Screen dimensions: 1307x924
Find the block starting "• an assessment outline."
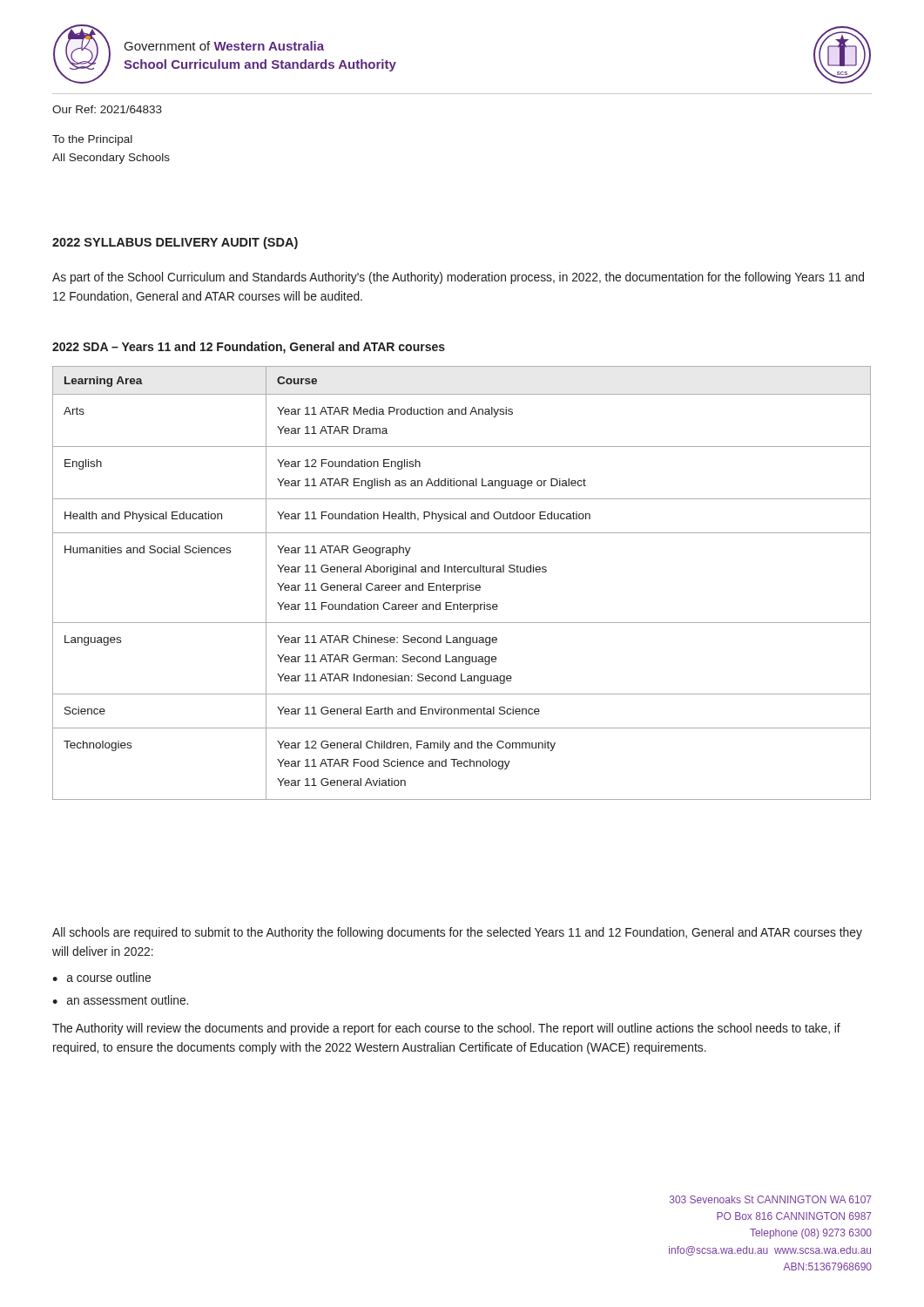click(121, 1003)
